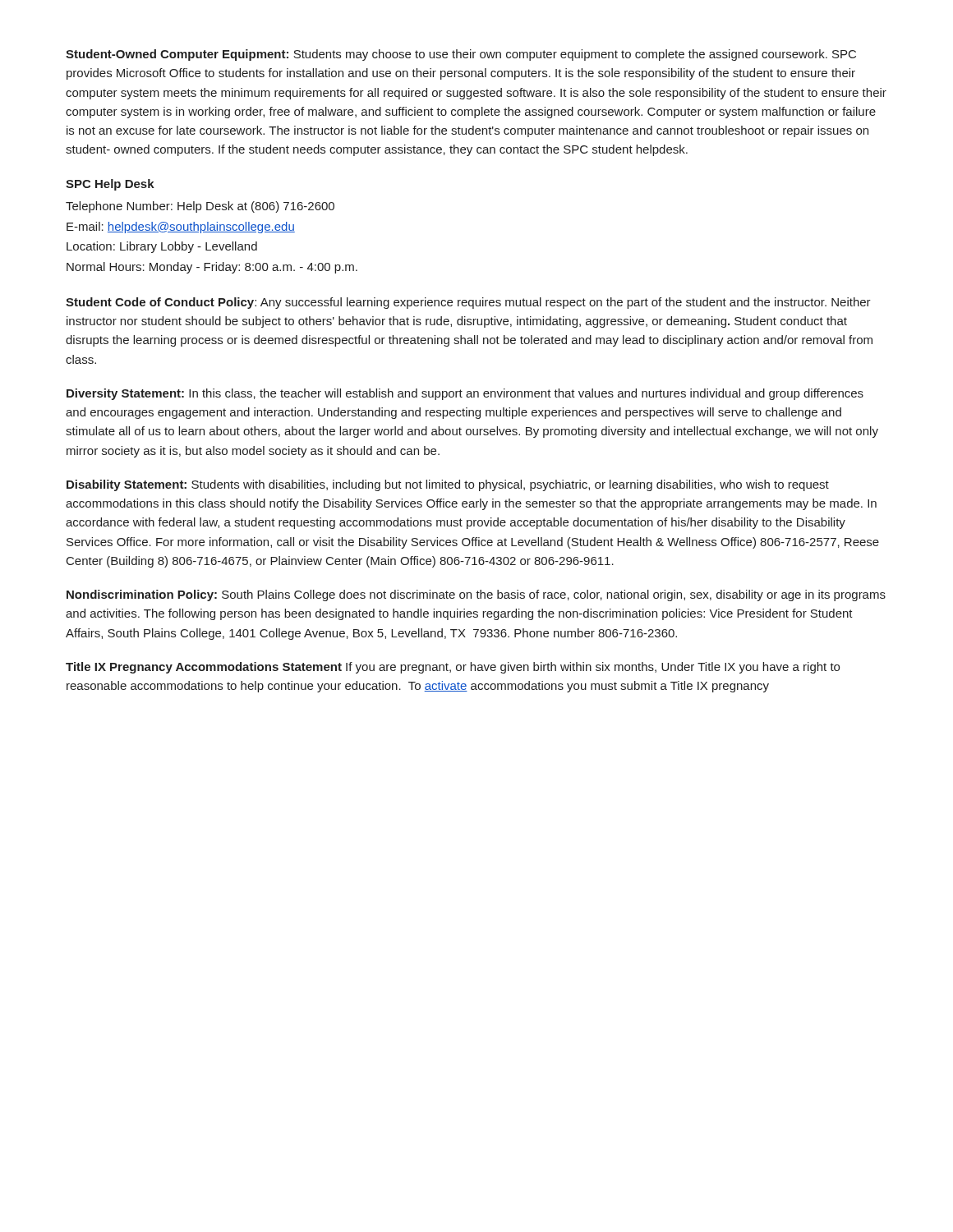The image size is (953, 1232).
Task: Locate the text starting "Nondiscrimination Policy: South Plains College does not"
Action: click(476, 613)
